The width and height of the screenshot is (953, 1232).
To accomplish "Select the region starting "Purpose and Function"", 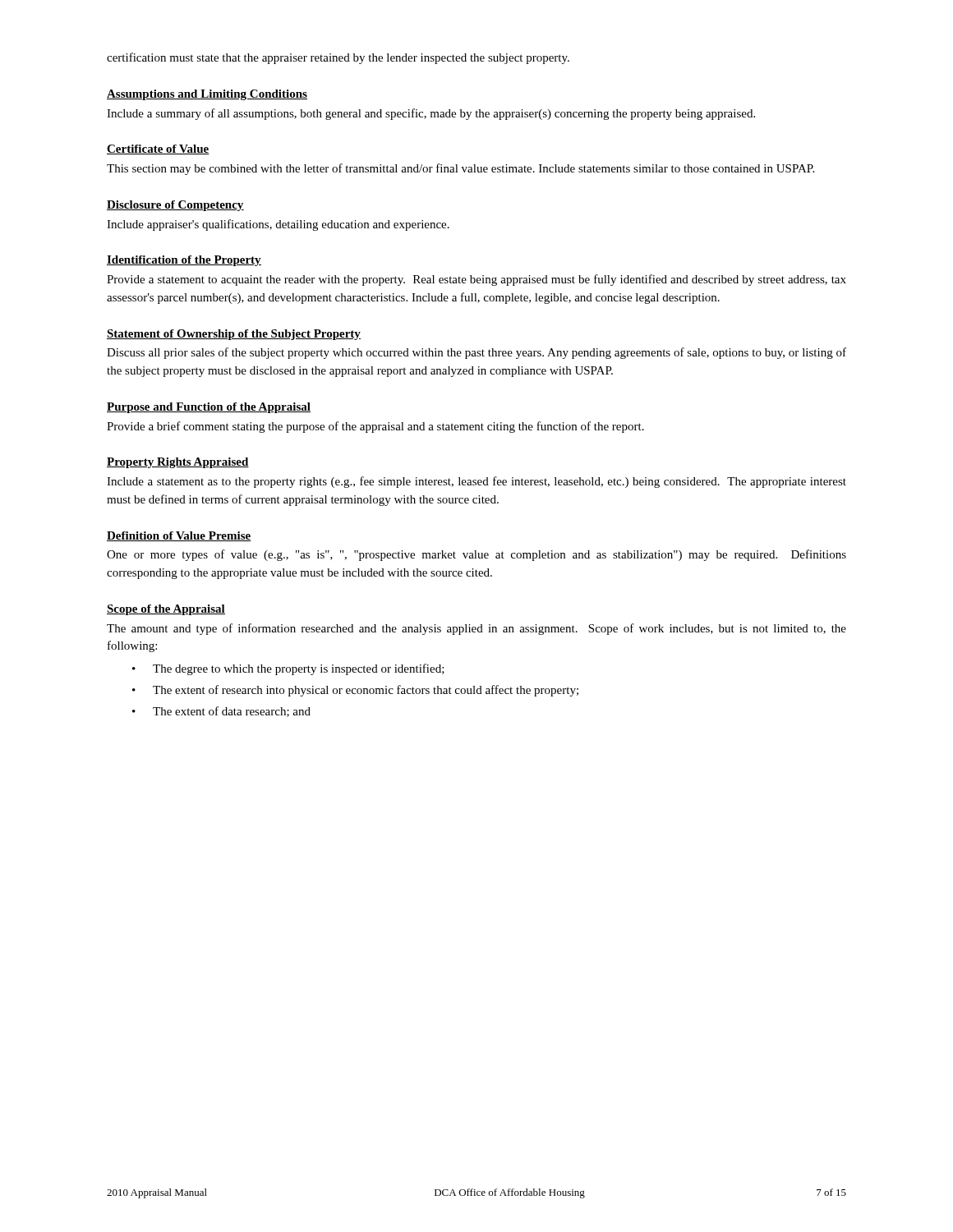I will (x=209, y=406).
